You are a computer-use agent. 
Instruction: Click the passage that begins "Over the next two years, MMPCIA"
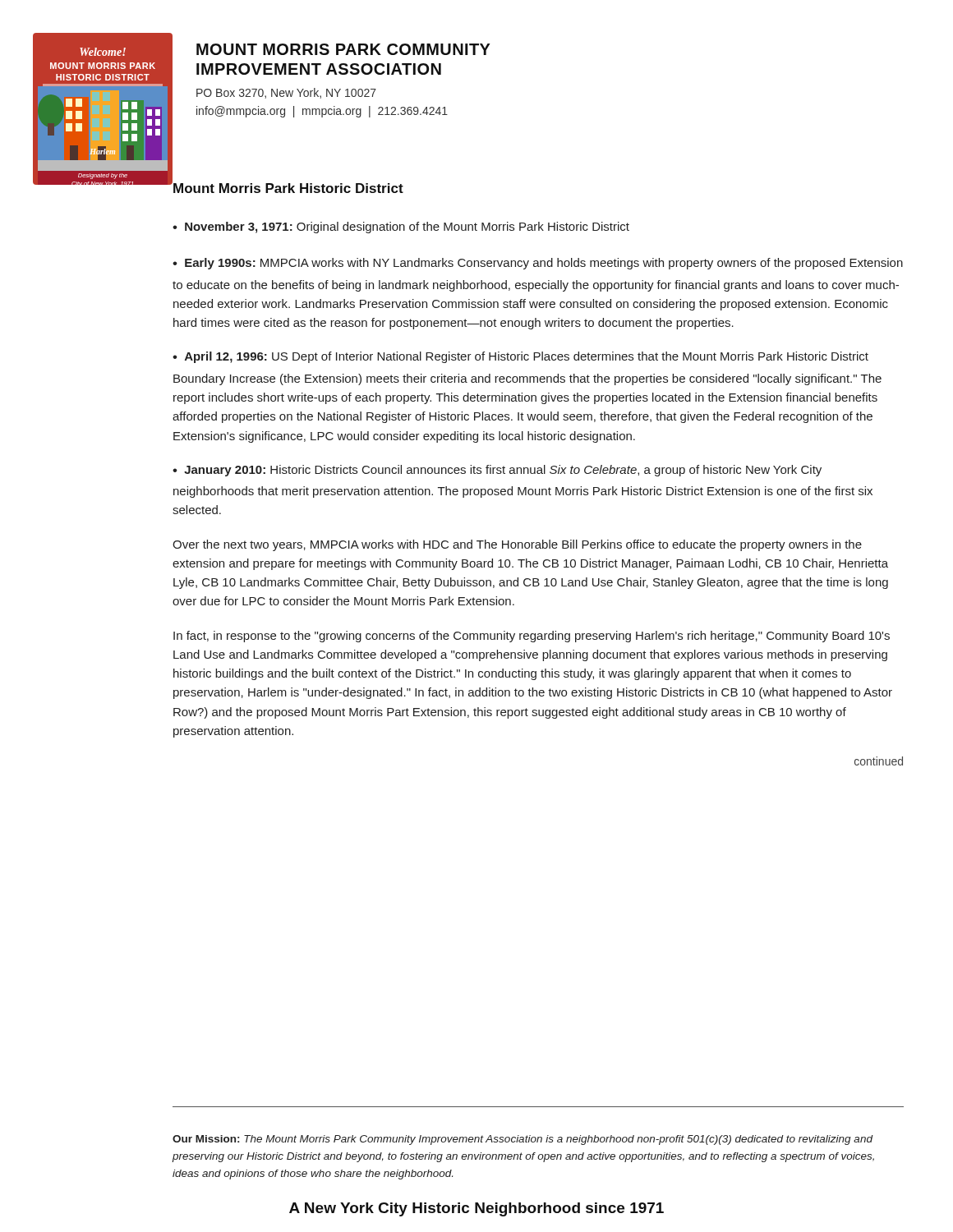click(531, 573)
